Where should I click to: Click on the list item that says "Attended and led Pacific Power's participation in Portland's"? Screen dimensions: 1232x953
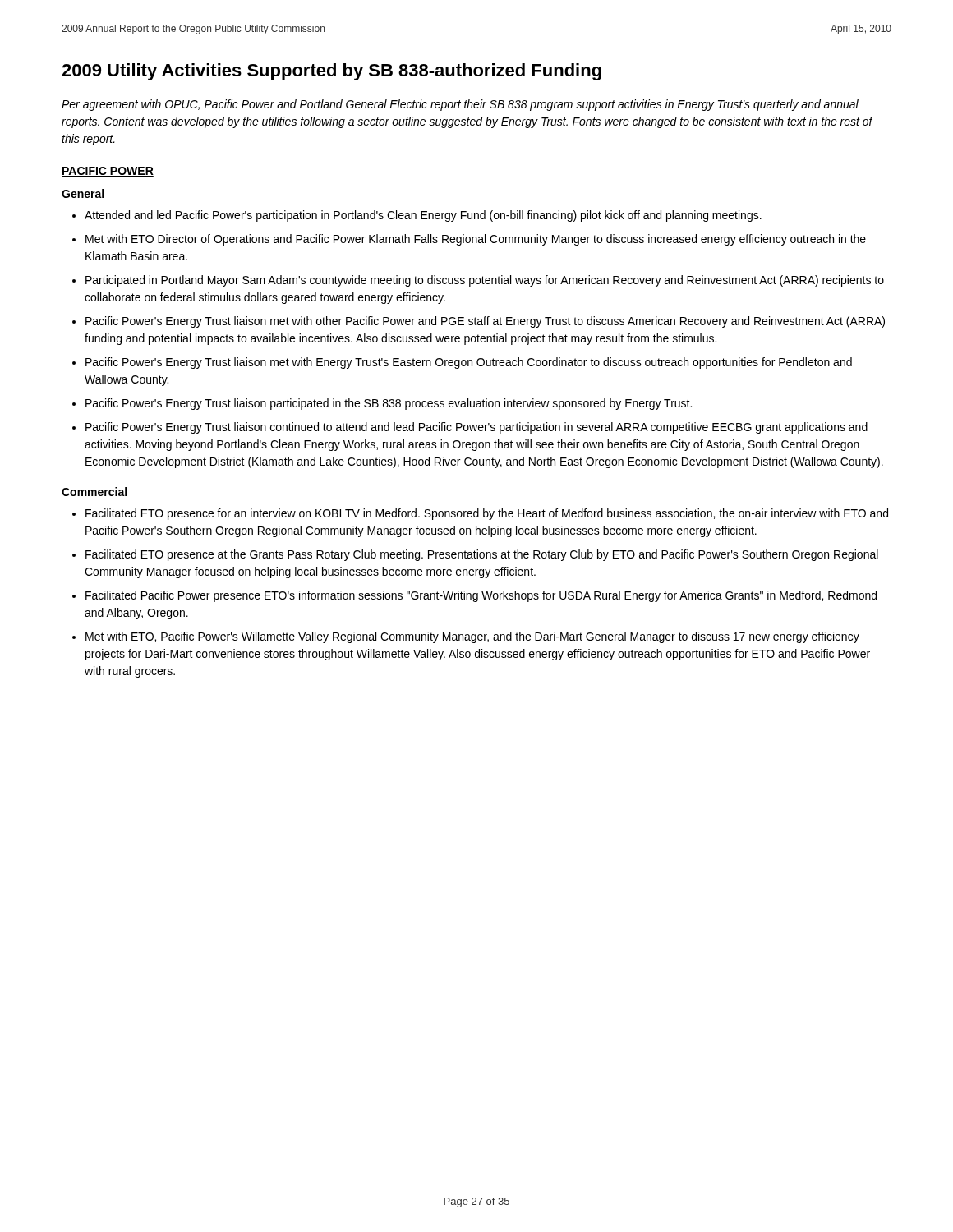(x=423, y=215)
